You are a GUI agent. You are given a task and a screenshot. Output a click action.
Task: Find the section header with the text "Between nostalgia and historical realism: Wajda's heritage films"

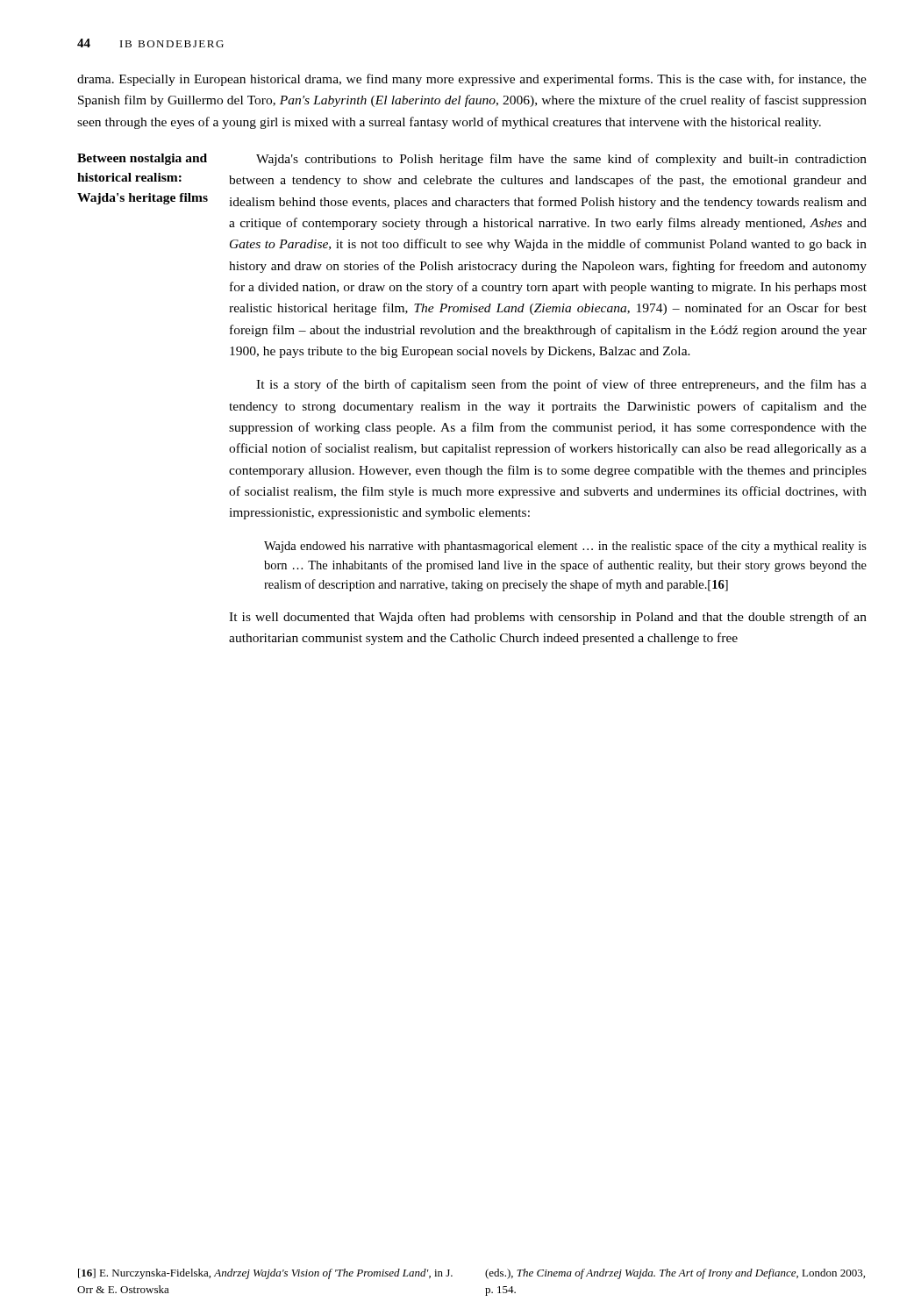click(x=143, y=177)
